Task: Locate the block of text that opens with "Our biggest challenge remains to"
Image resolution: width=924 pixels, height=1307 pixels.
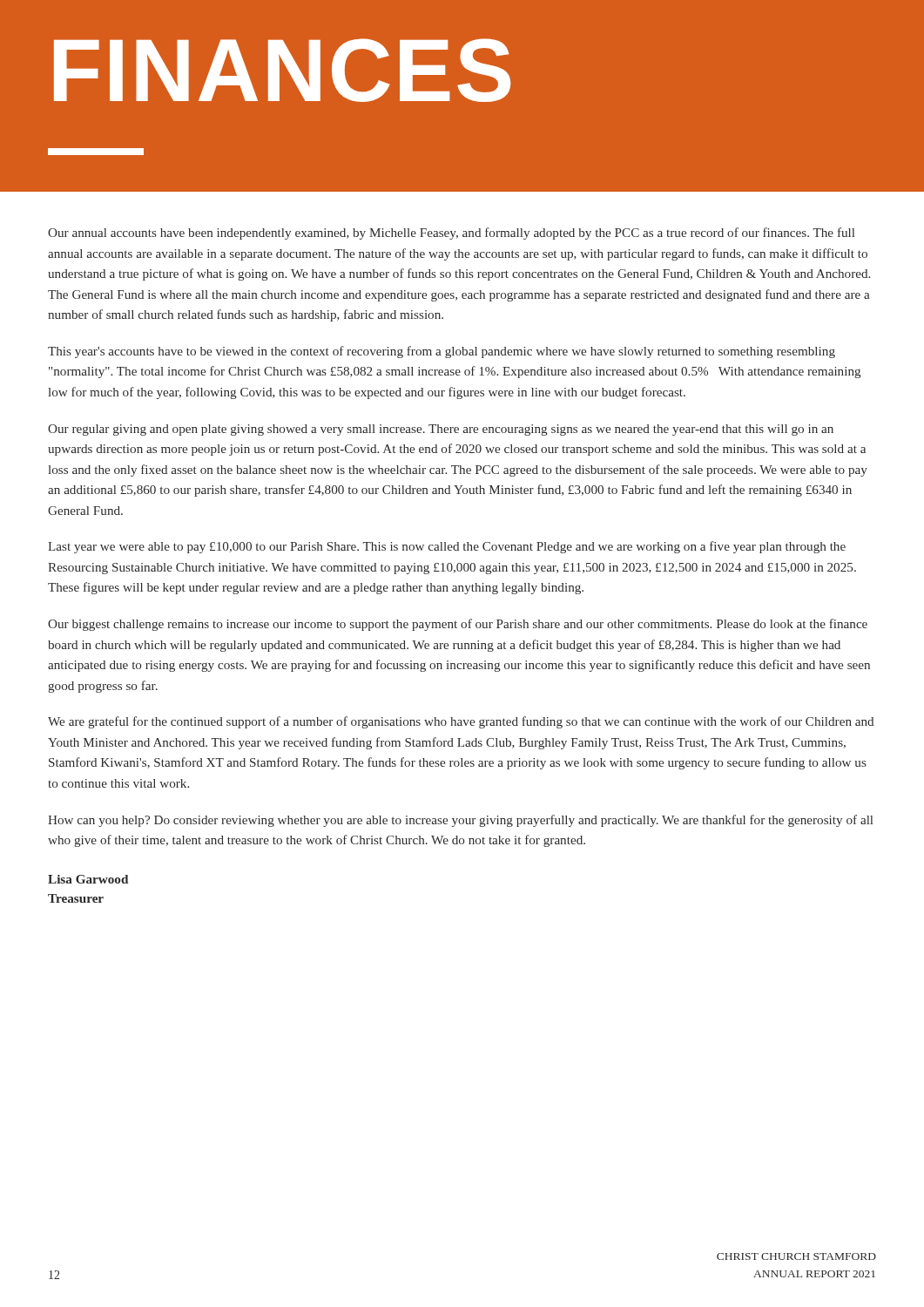Action: coord(462,654)
